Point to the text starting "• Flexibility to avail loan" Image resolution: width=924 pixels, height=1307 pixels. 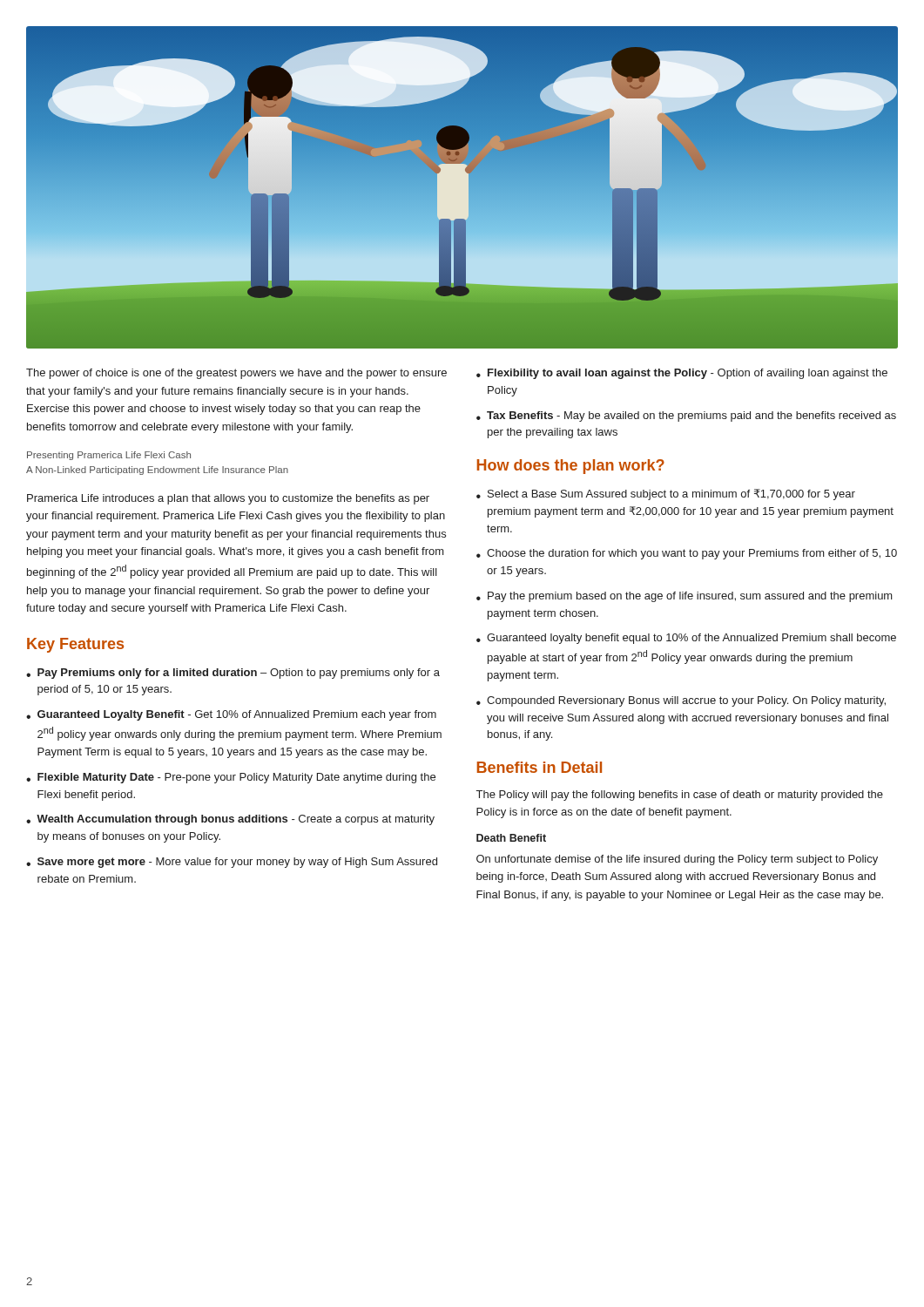687,381
